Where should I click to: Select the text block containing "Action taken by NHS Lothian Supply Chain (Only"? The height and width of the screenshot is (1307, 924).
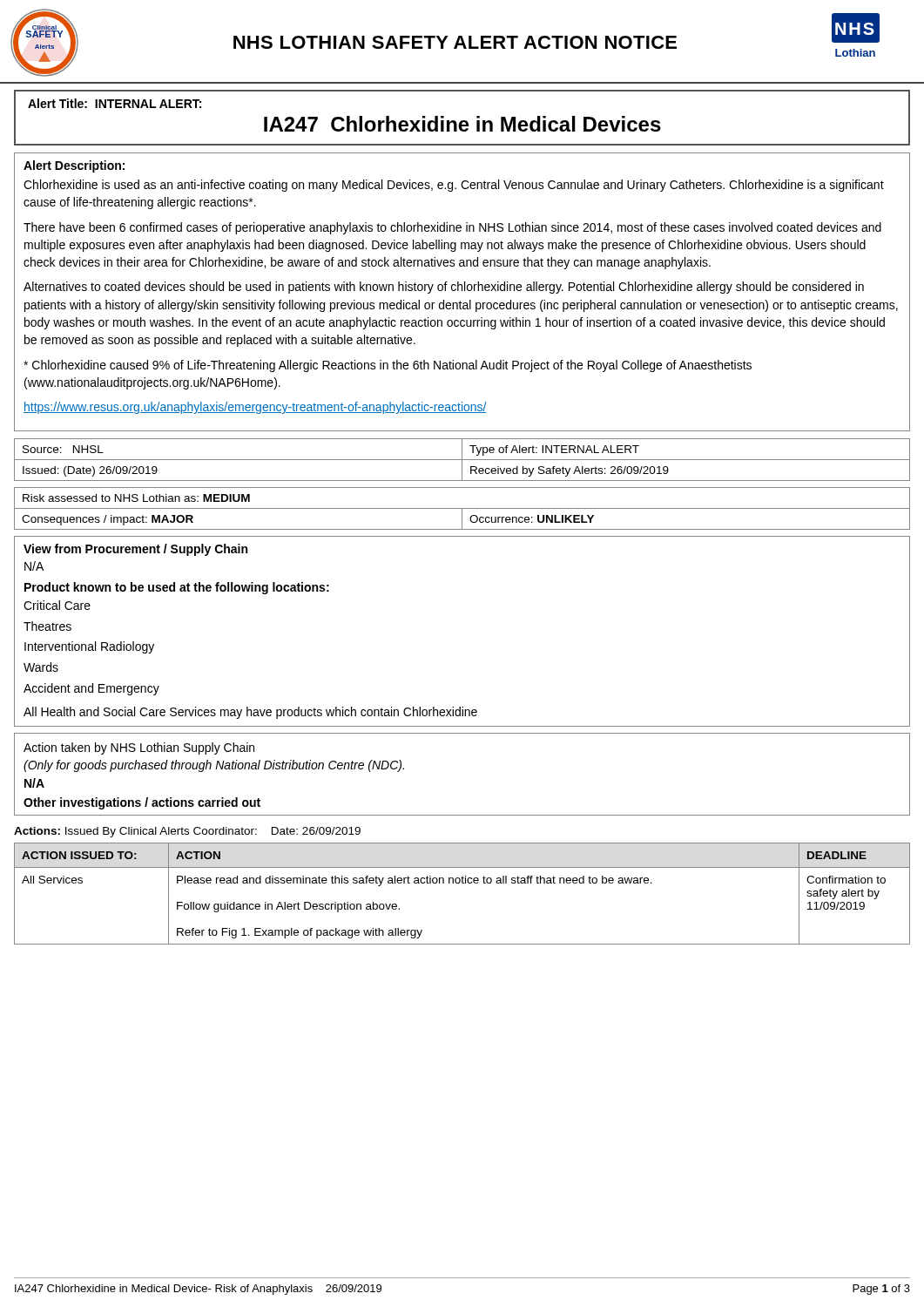(139, 748)
